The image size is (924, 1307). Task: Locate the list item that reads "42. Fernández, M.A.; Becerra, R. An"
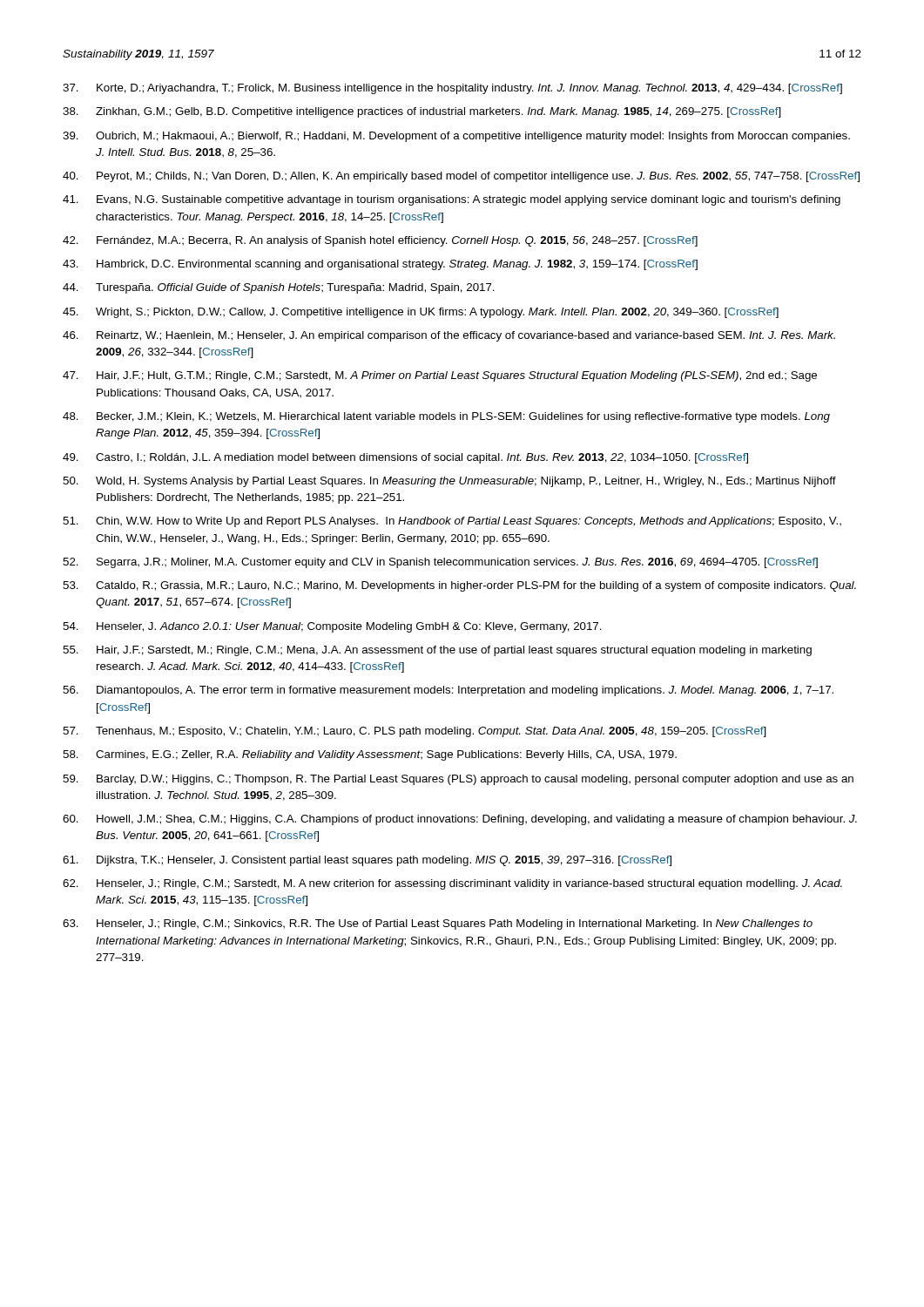pos(462,240)
